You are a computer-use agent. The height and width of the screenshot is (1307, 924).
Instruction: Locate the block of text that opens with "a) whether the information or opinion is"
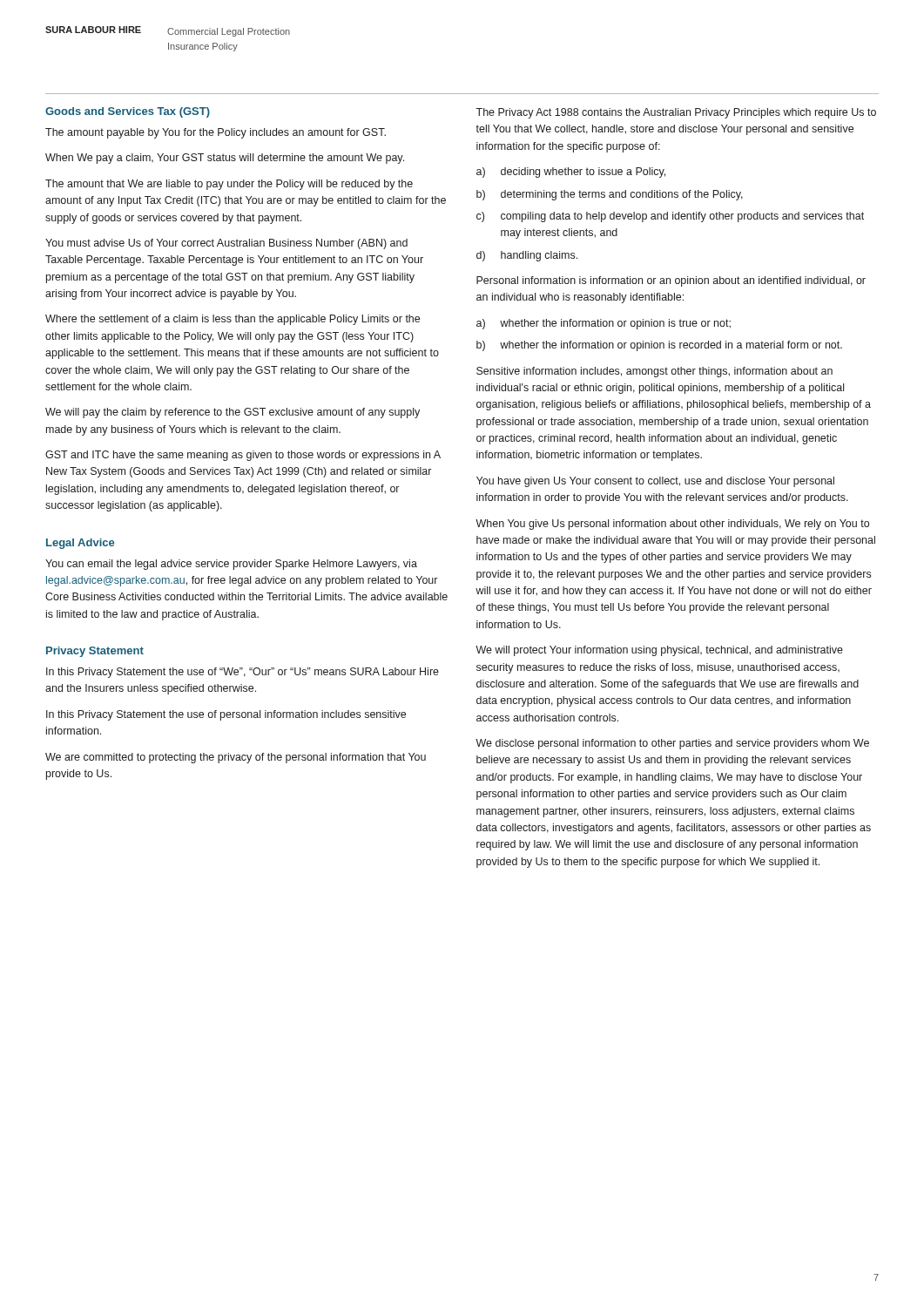click(604, 324)
